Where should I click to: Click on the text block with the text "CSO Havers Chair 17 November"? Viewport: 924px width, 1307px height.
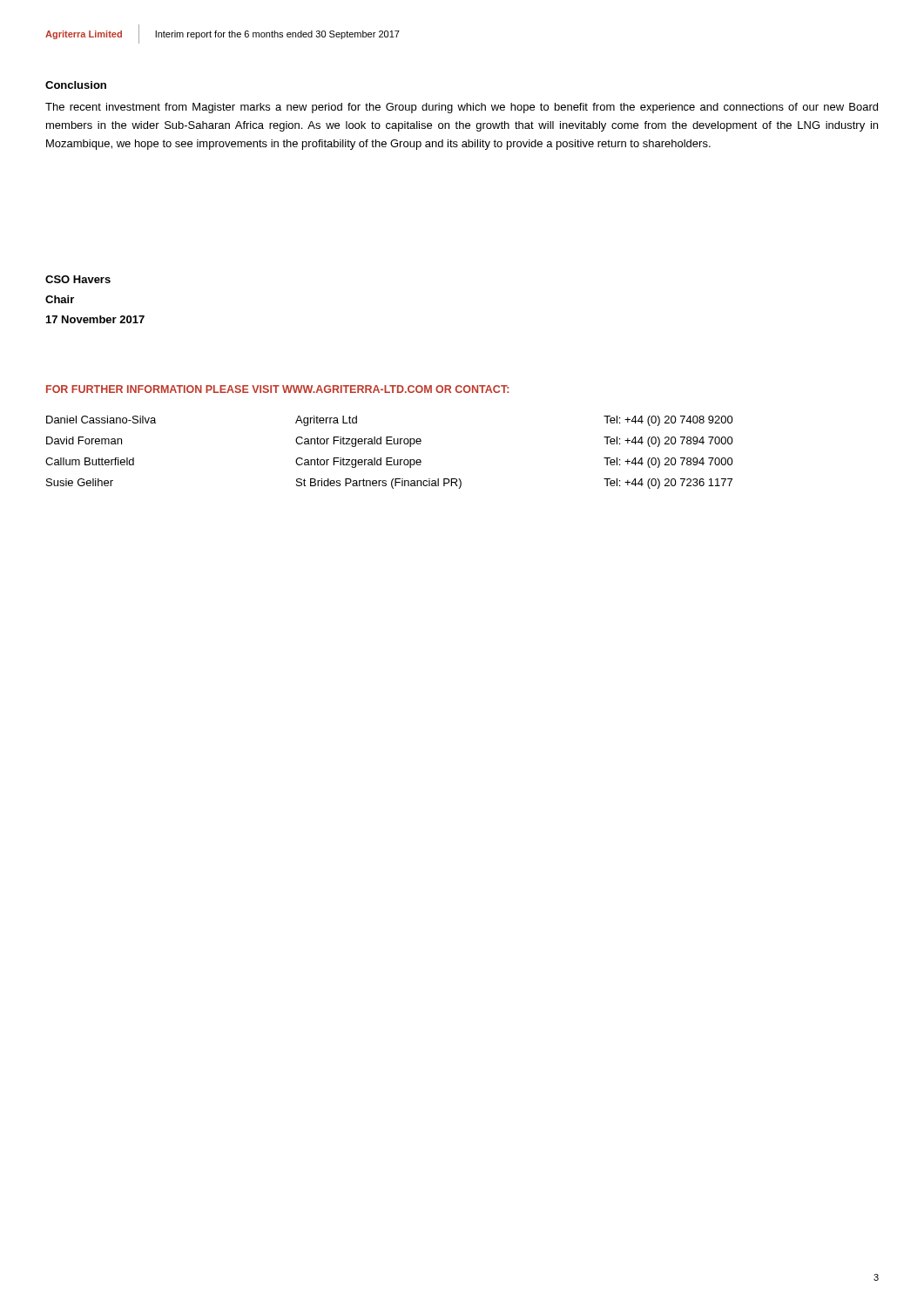click(78, 279)
